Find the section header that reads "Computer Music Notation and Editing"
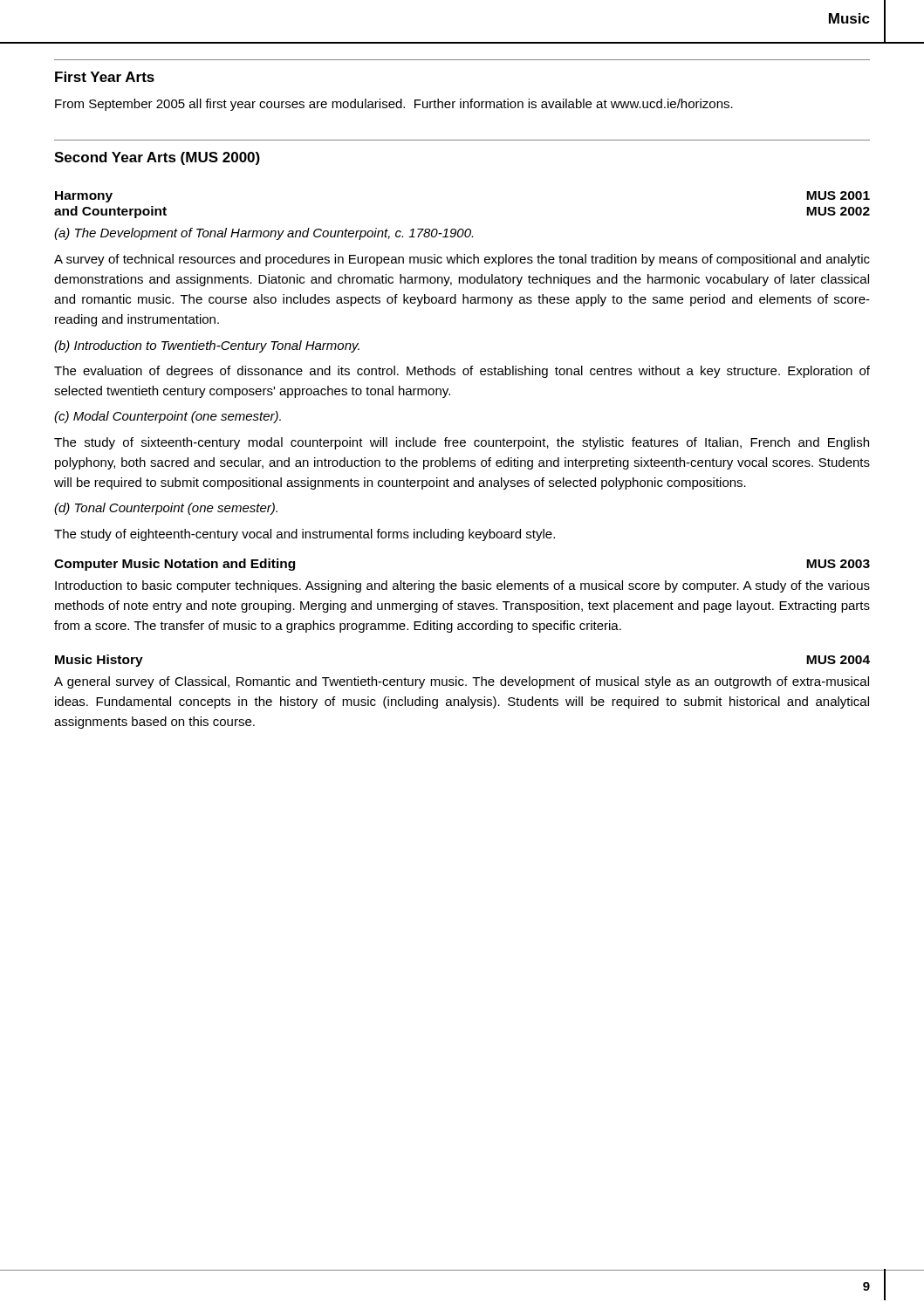 pos(168,564)
